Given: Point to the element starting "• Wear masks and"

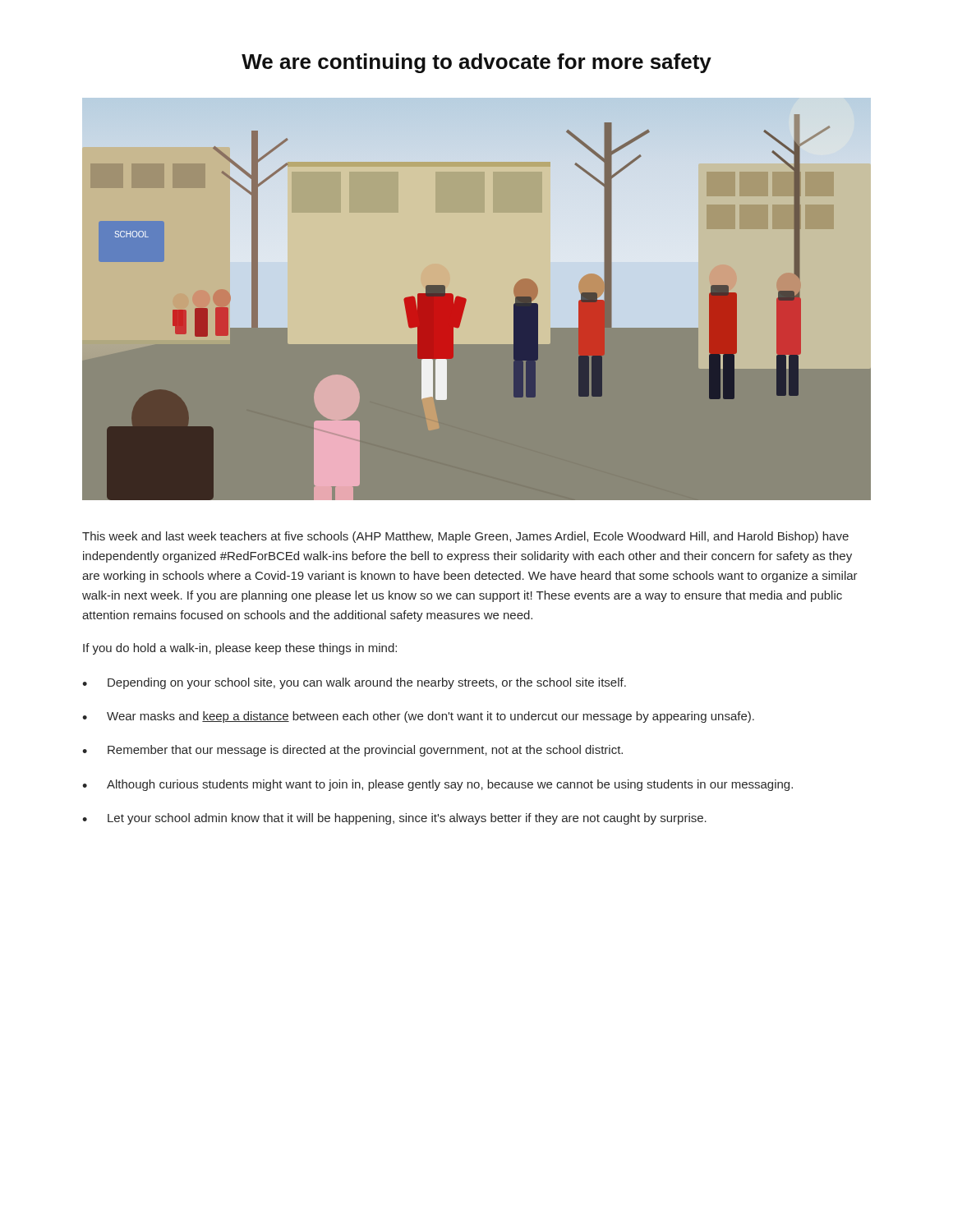Looking at the screenshot, I should click(476, 718).
